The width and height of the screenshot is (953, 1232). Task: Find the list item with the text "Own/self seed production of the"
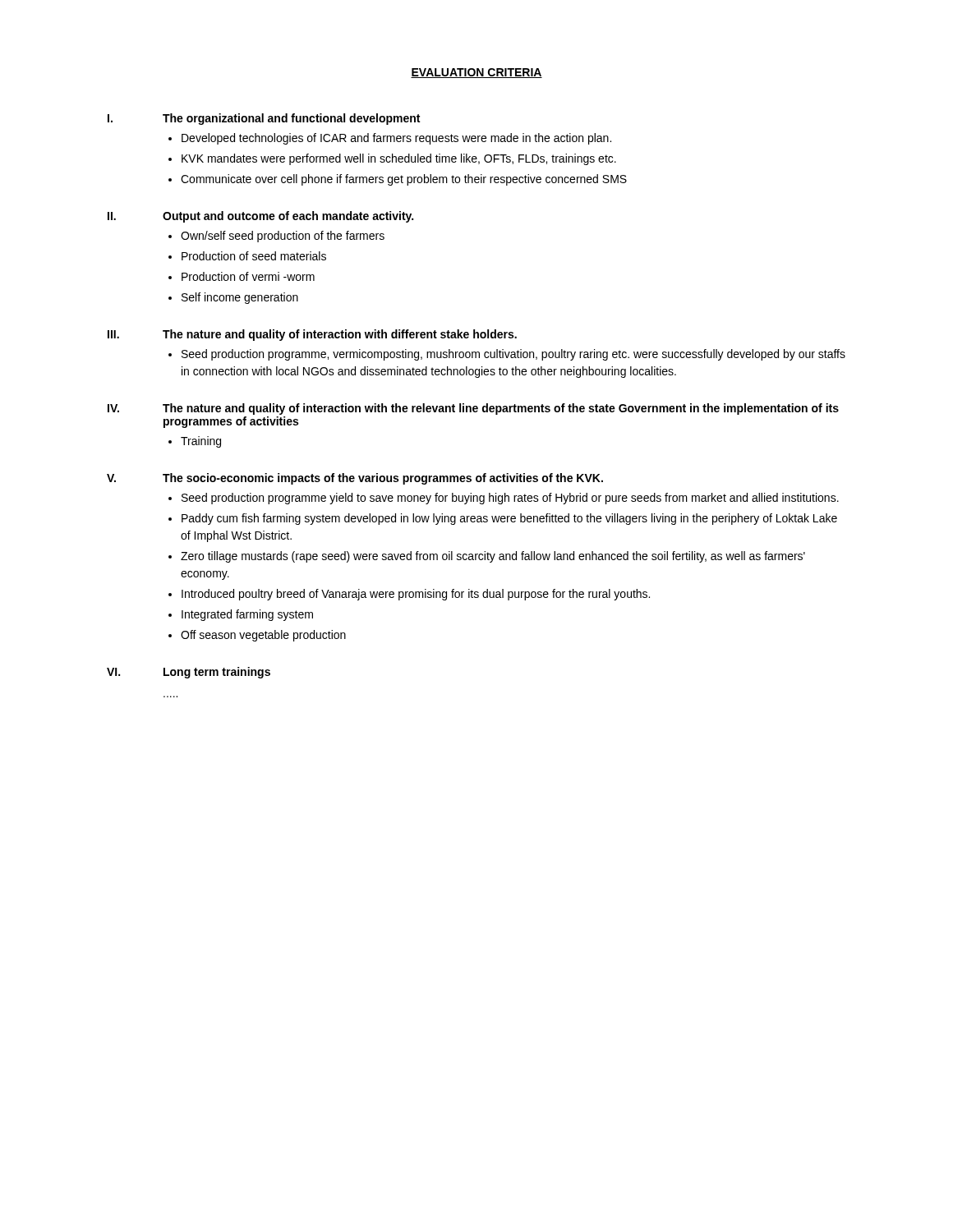[283, 236]
